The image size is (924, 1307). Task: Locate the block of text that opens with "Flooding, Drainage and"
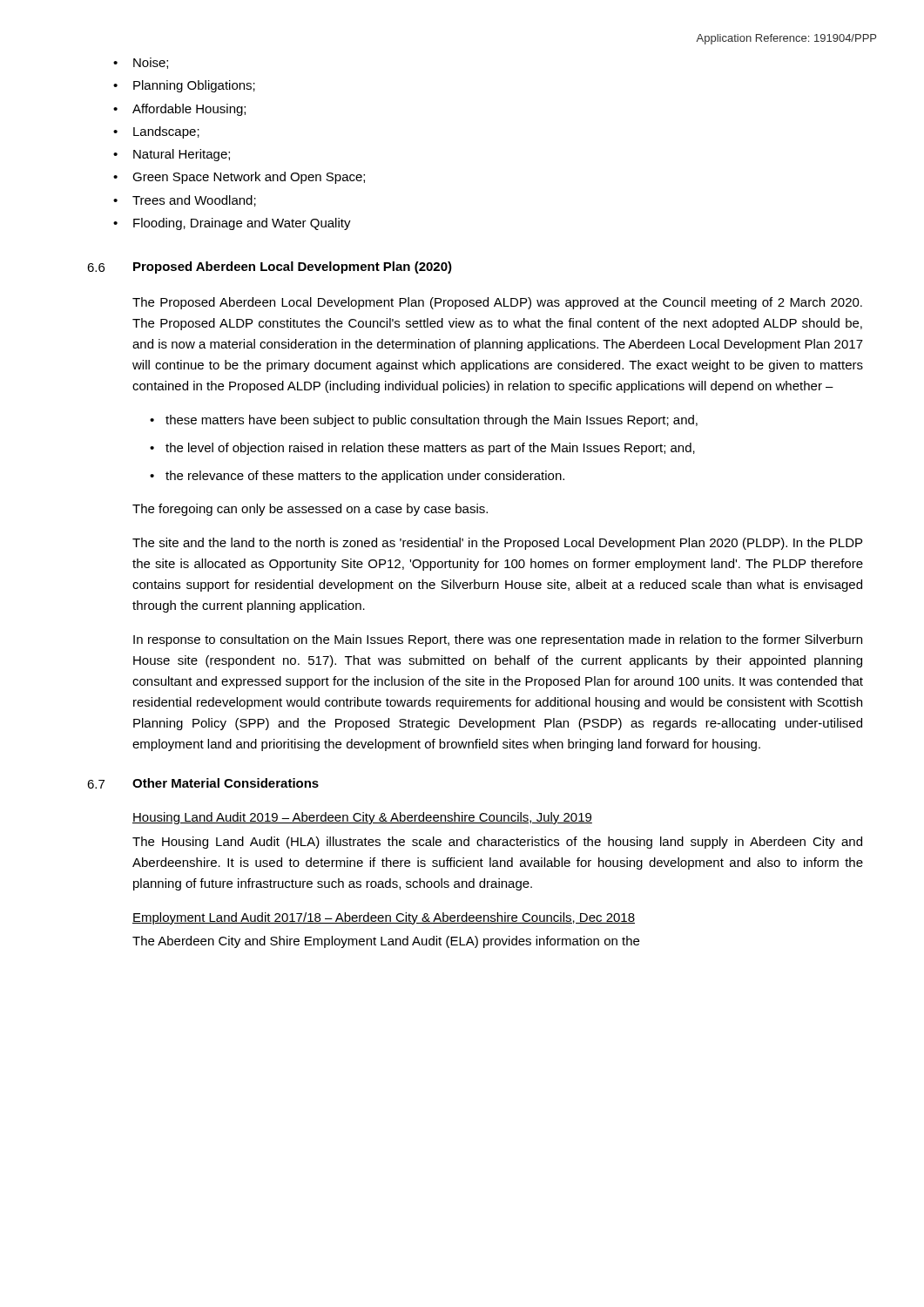point(241,222)
